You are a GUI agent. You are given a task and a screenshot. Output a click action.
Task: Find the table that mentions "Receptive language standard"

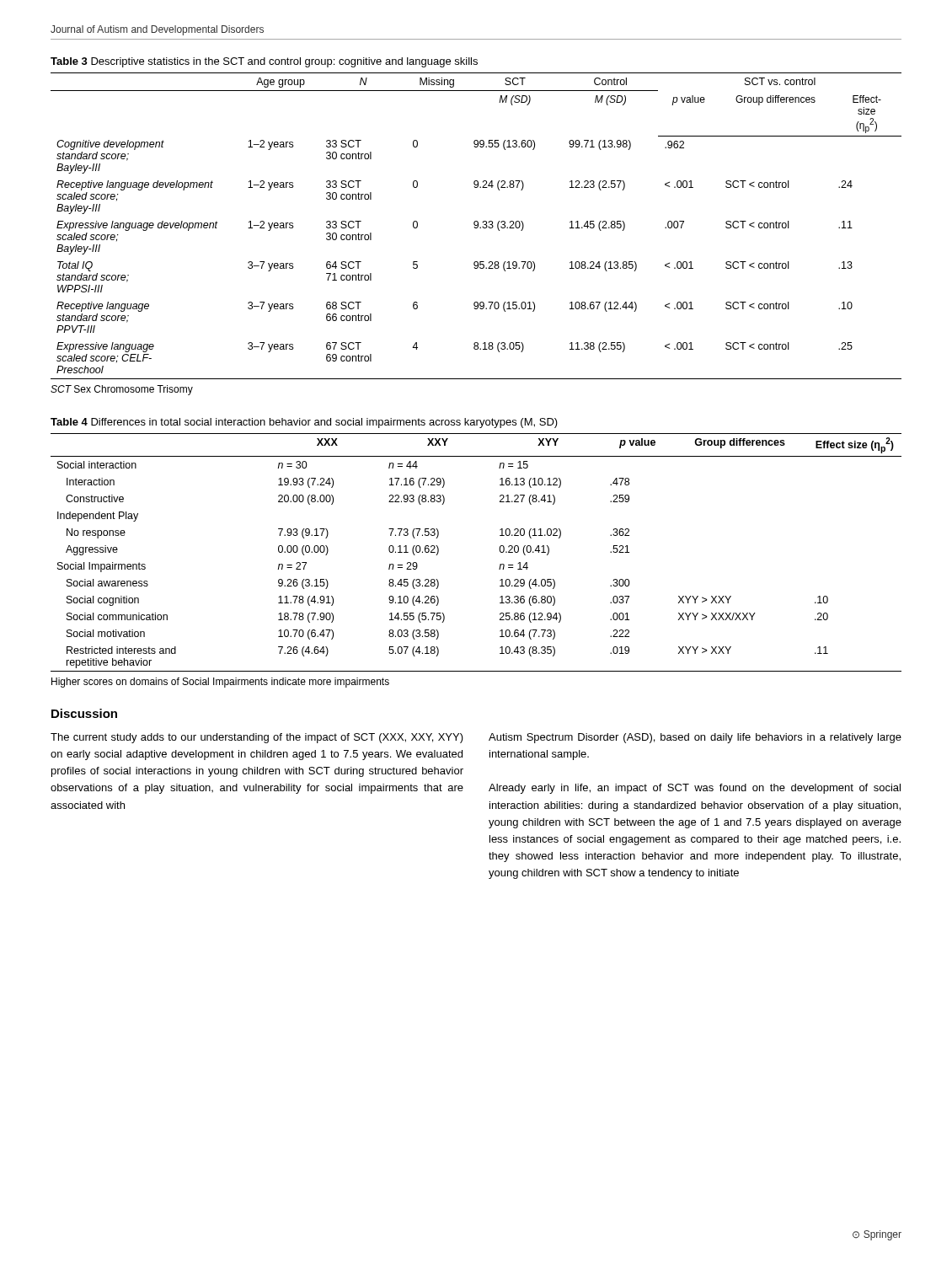click(x=476, y=226)
